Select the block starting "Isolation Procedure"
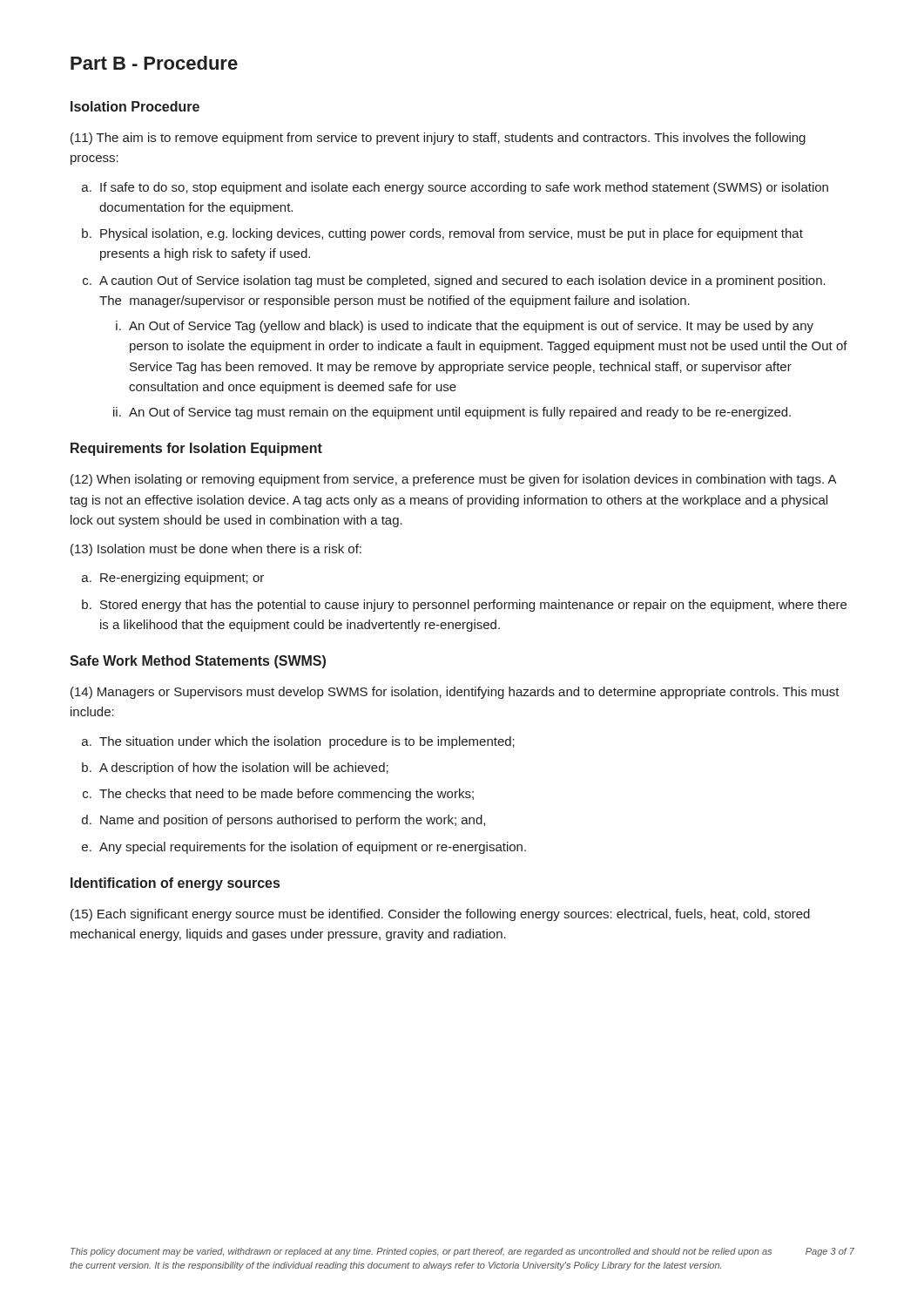 click(x=135, y=106)
